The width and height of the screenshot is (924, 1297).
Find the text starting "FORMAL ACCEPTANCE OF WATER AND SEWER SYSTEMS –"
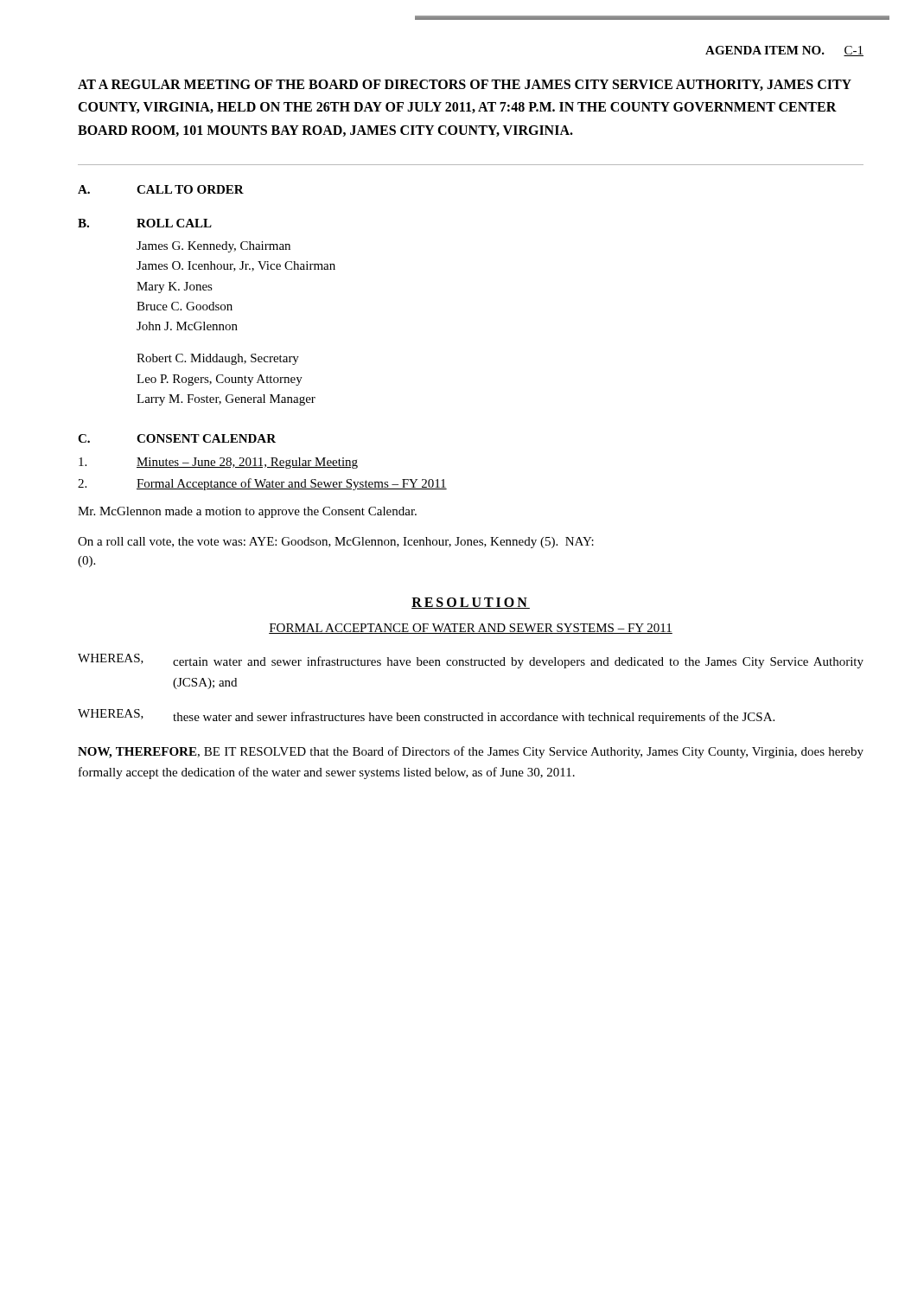pyautogui.click(x=471, y=627)
